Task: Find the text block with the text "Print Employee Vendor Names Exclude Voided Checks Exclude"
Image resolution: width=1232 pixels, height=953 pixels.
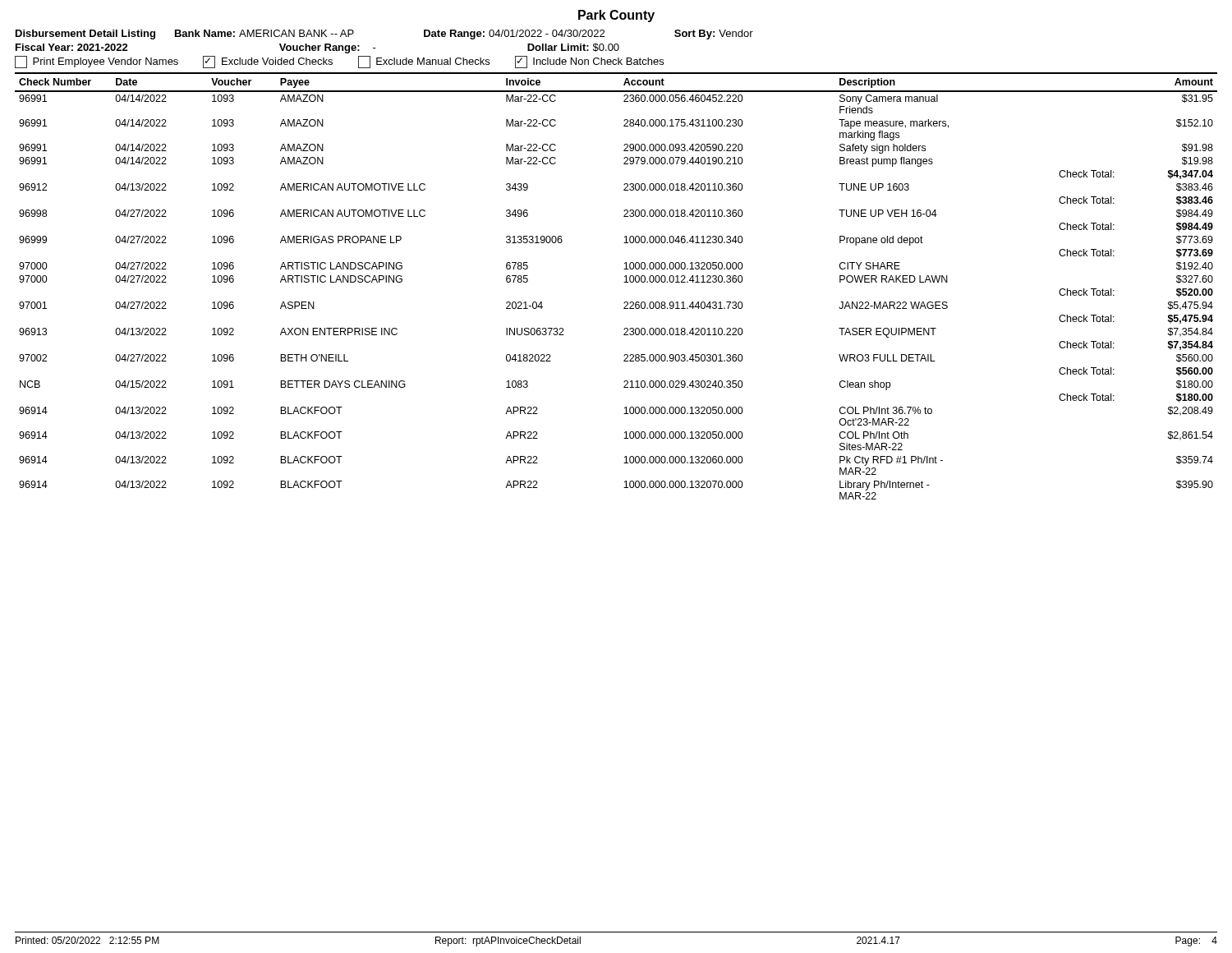Action: [x=339, y=62]
